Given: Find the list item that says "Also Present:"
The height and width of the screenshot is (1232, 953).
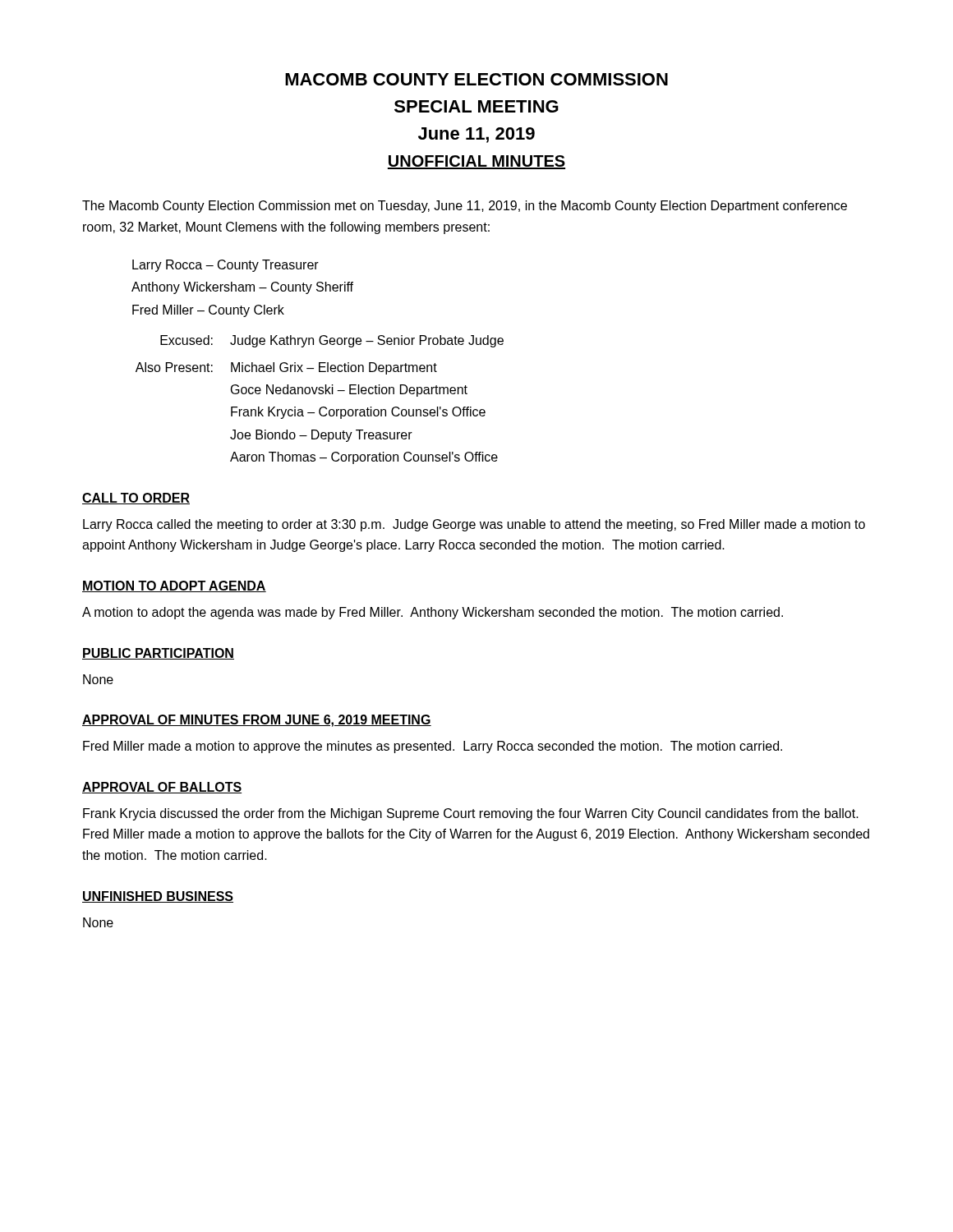Looking at the screenshot, I should tap(174, 368).
